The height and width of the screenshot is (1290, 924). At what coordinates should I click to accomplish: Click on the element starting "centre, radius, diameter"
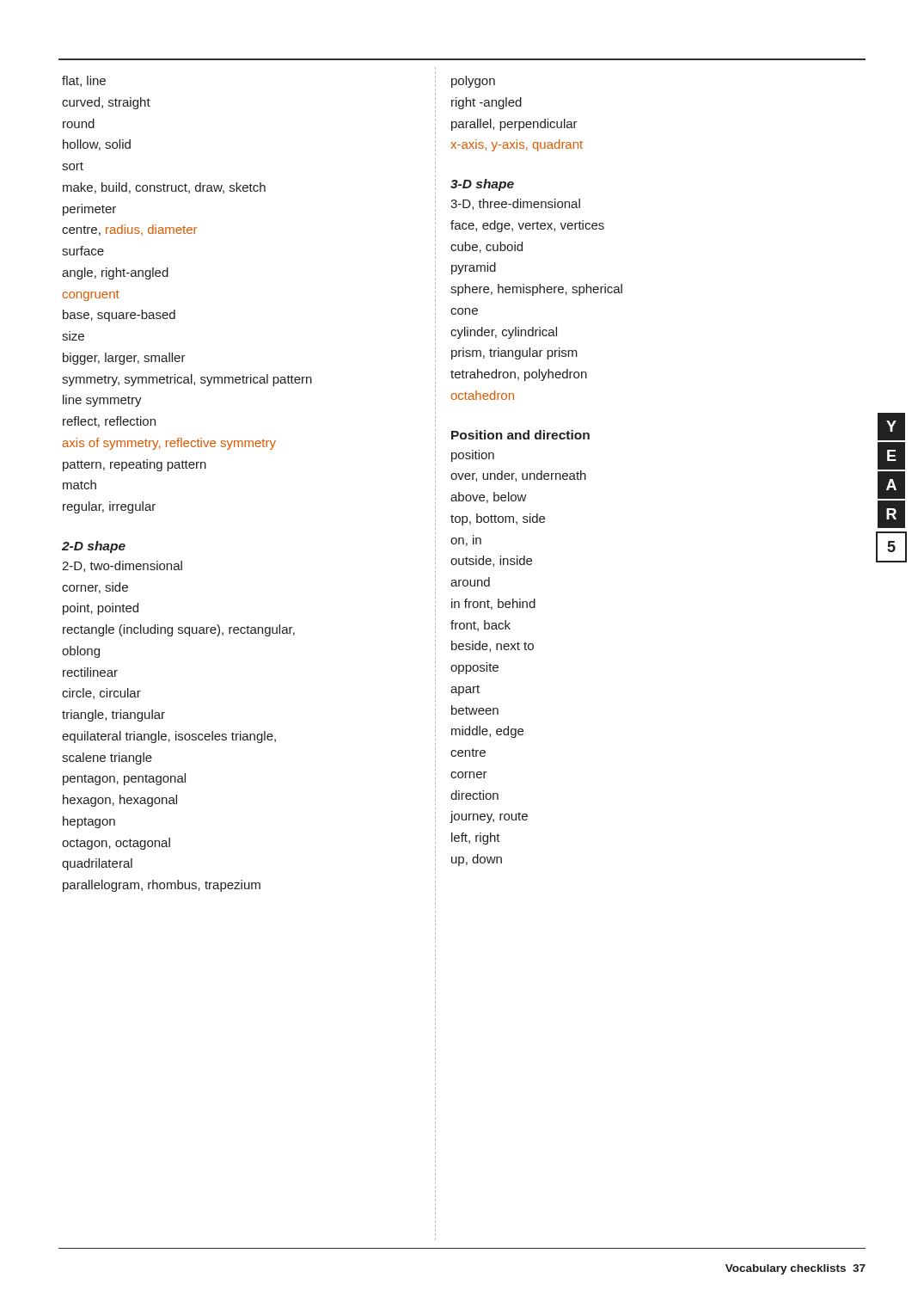point(130,229)
